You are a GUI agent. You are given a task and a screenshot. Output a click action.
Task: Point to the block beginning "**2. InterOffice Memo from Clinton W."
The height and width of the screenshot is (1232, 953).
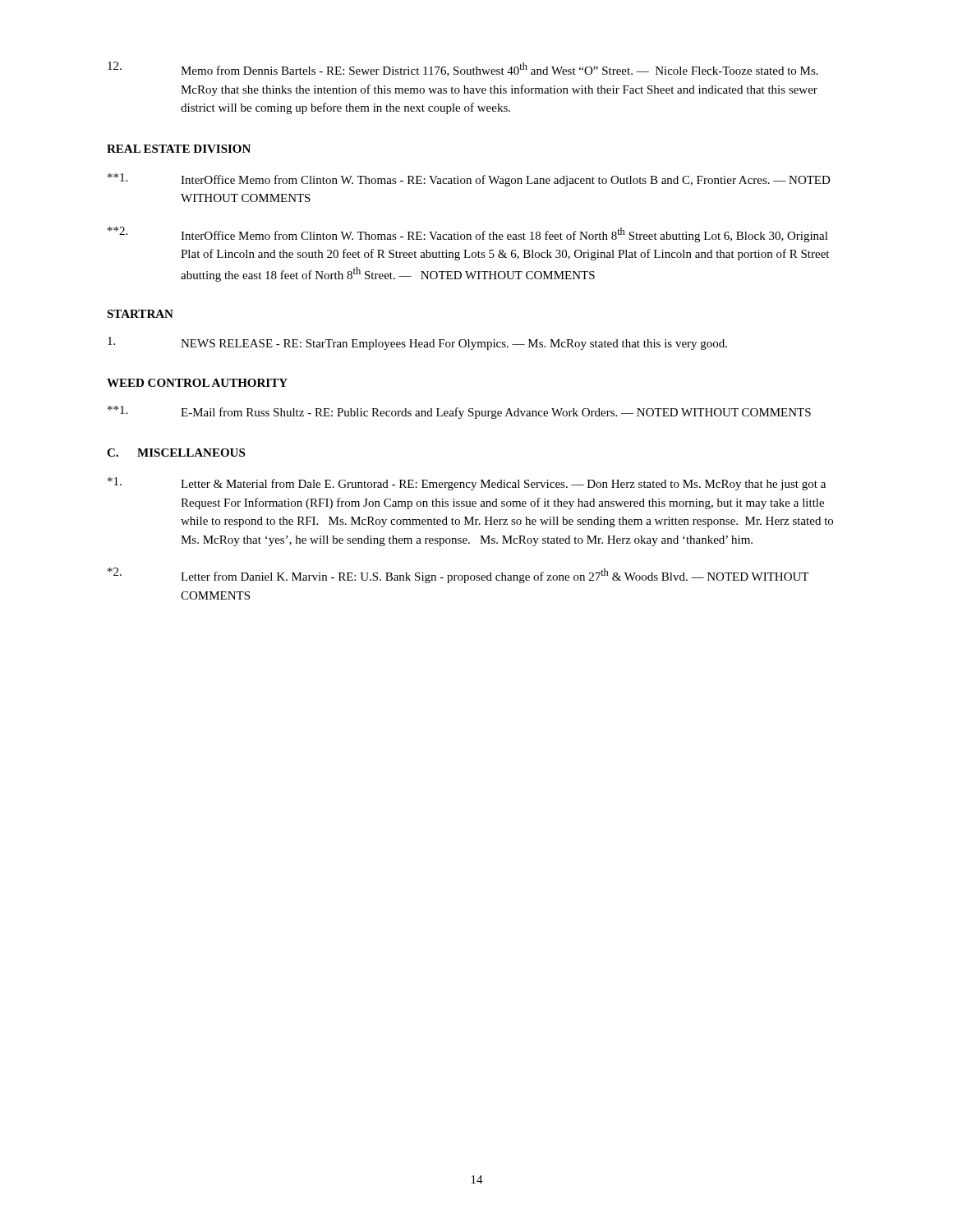click(x=476, y=254)
